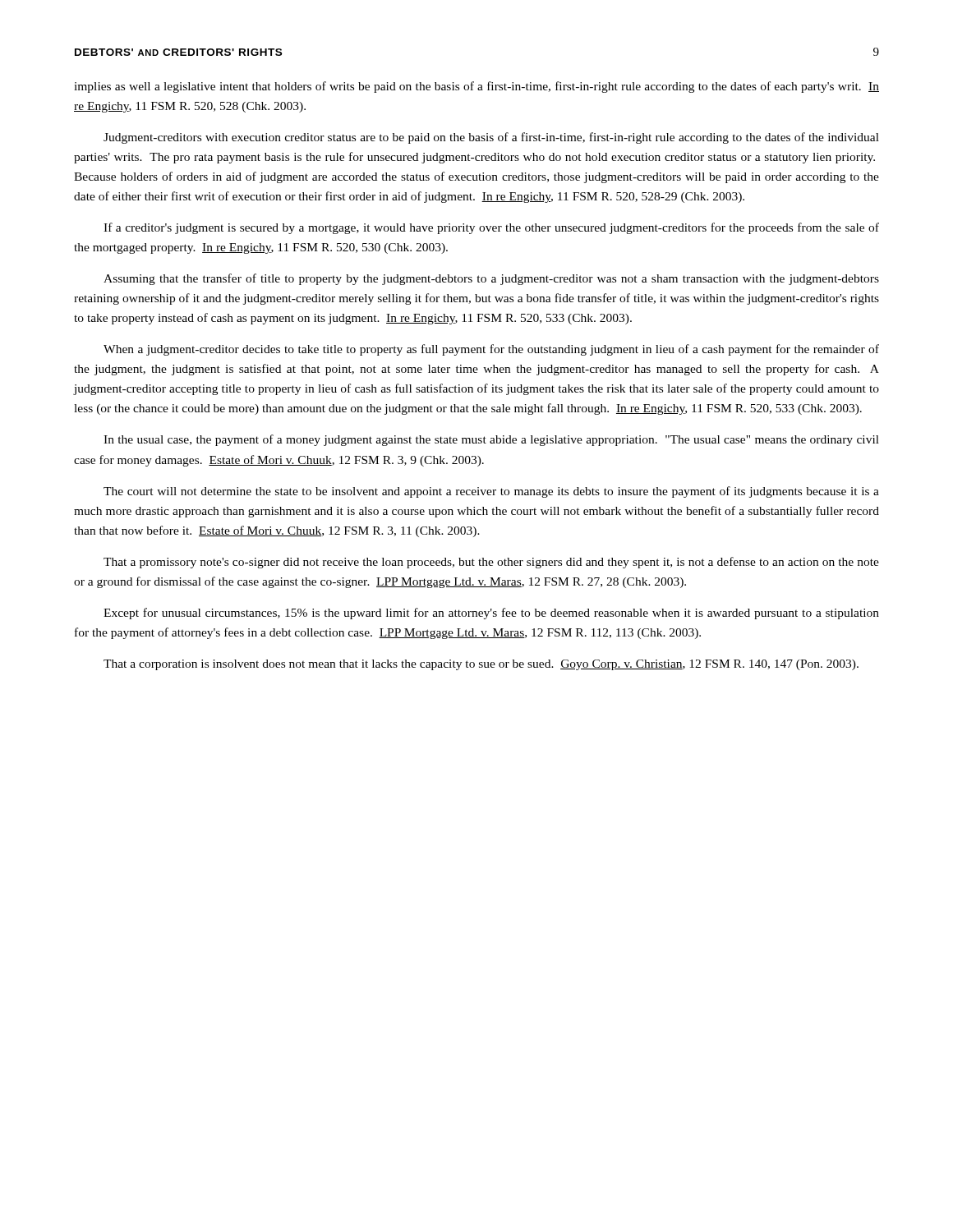Find the passage starting "The court will not determine the"
953x1232 pixels.
click(476, 510)
